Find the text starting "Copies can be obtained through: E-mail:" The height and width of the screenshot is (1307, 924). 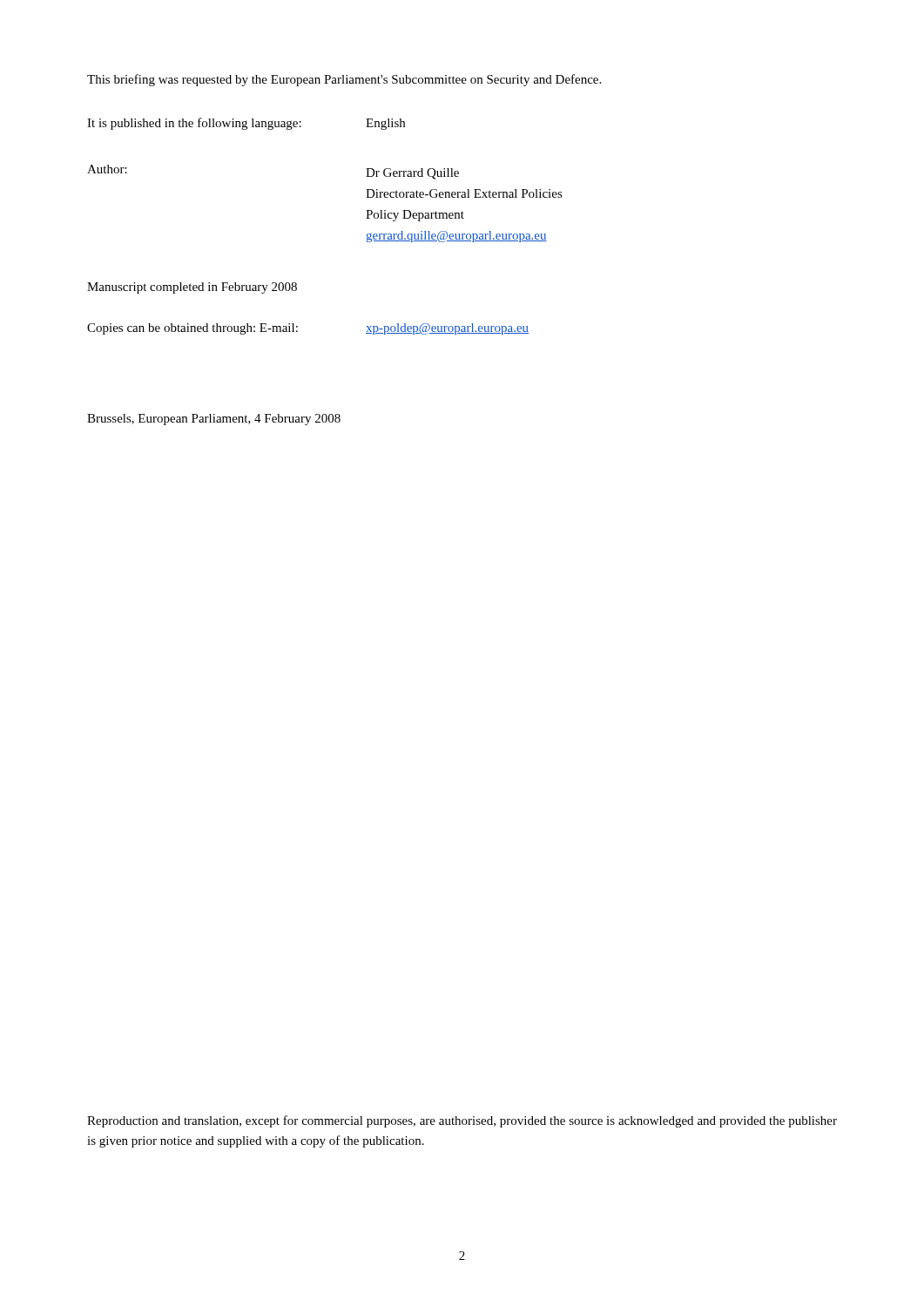(193, 328)
